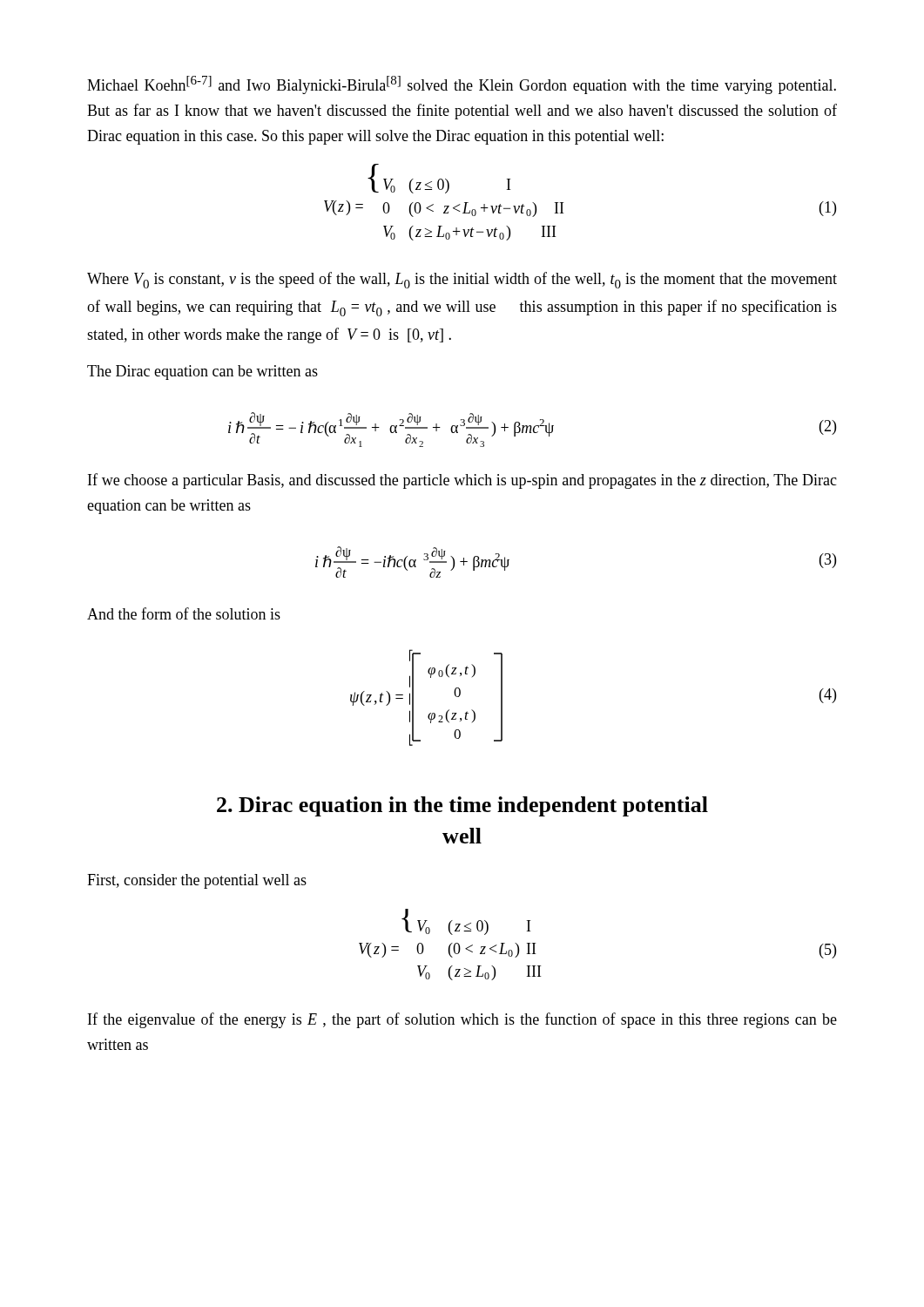Click the formula that begins "ψ ( z"

431,713
